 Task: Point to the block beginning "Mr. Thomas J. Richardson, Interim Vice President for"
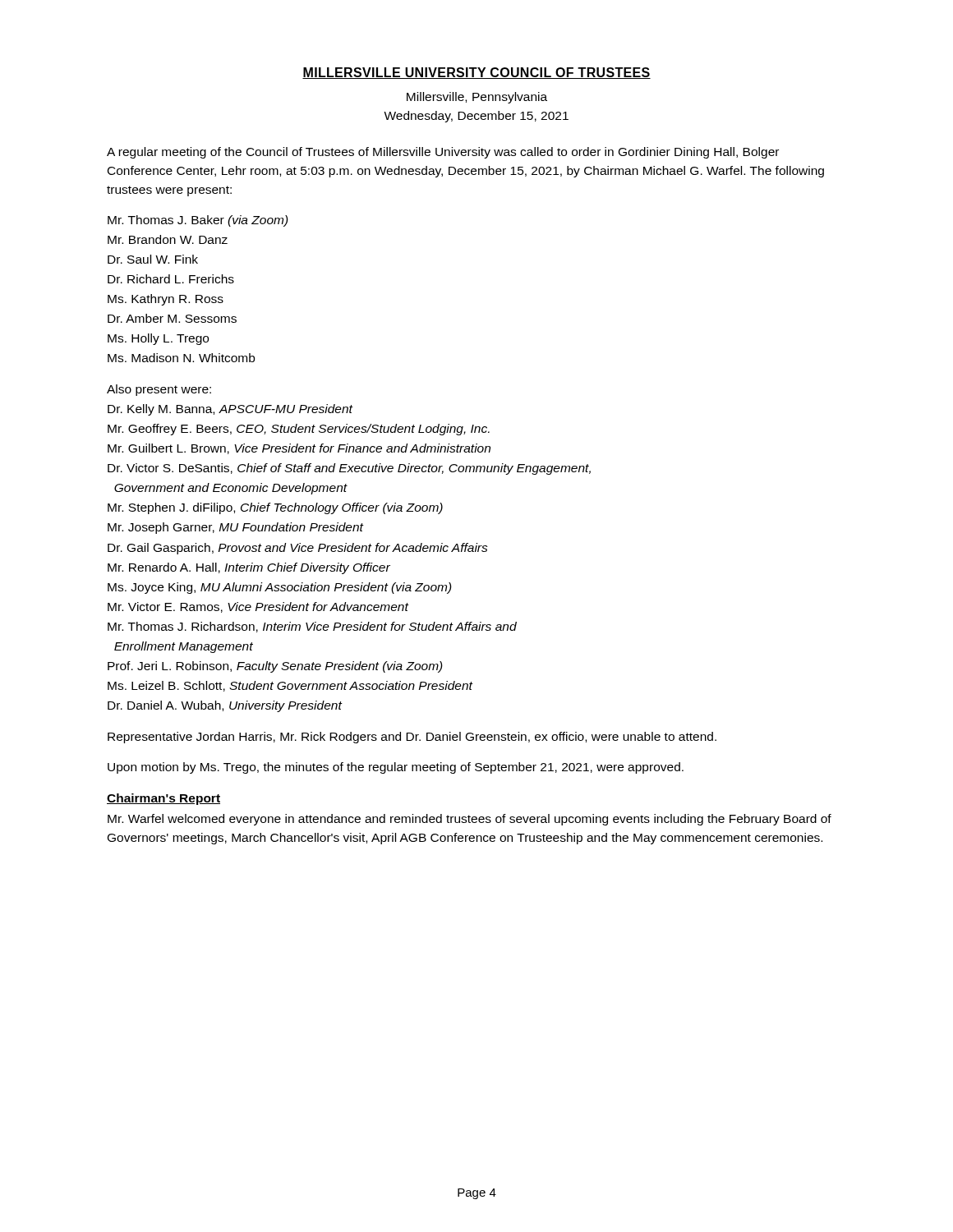(x=312, y=636)
